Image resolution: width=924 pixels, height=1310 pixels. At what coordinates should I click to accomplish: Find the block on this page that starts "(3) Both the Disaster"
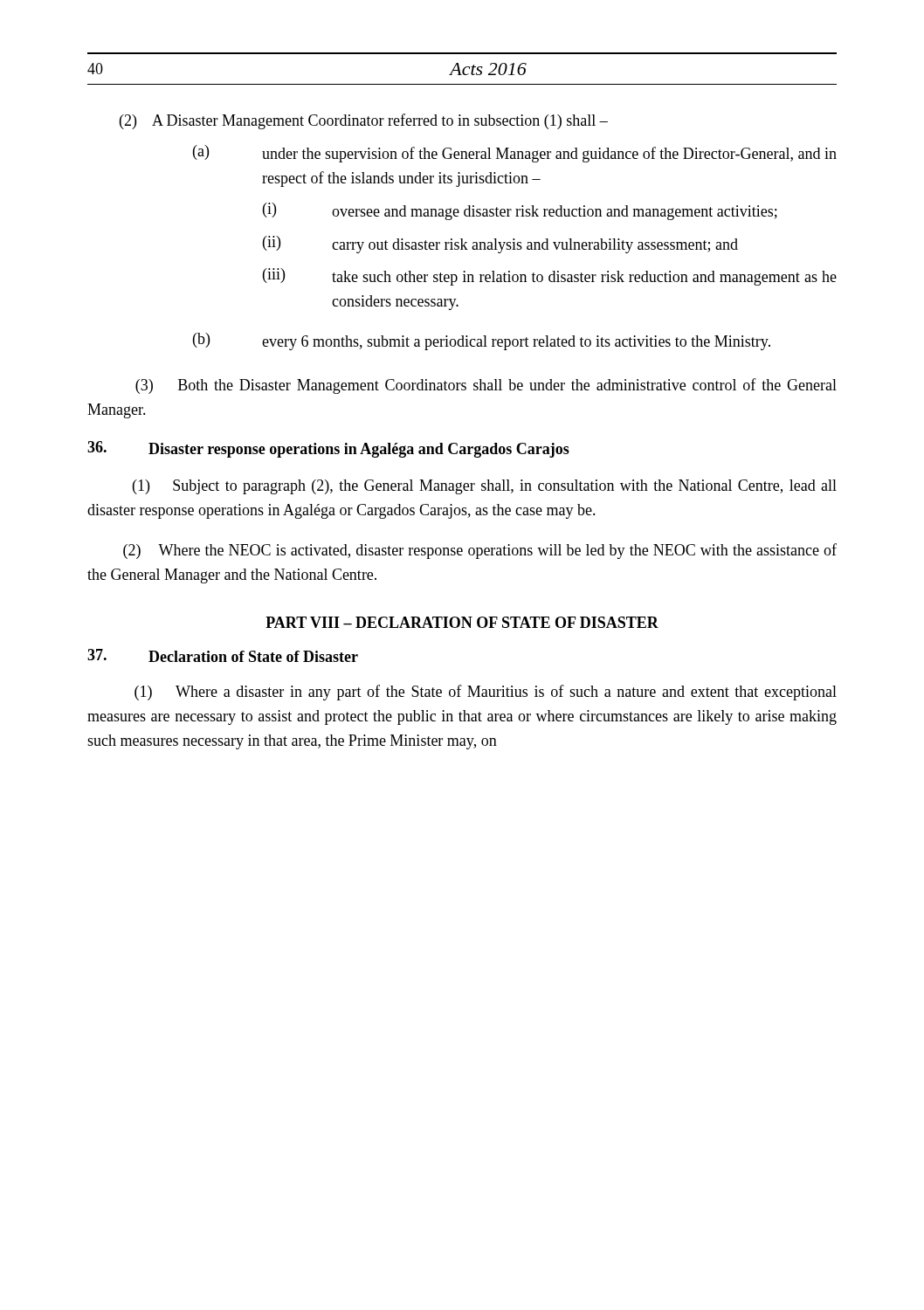(462, 397)
